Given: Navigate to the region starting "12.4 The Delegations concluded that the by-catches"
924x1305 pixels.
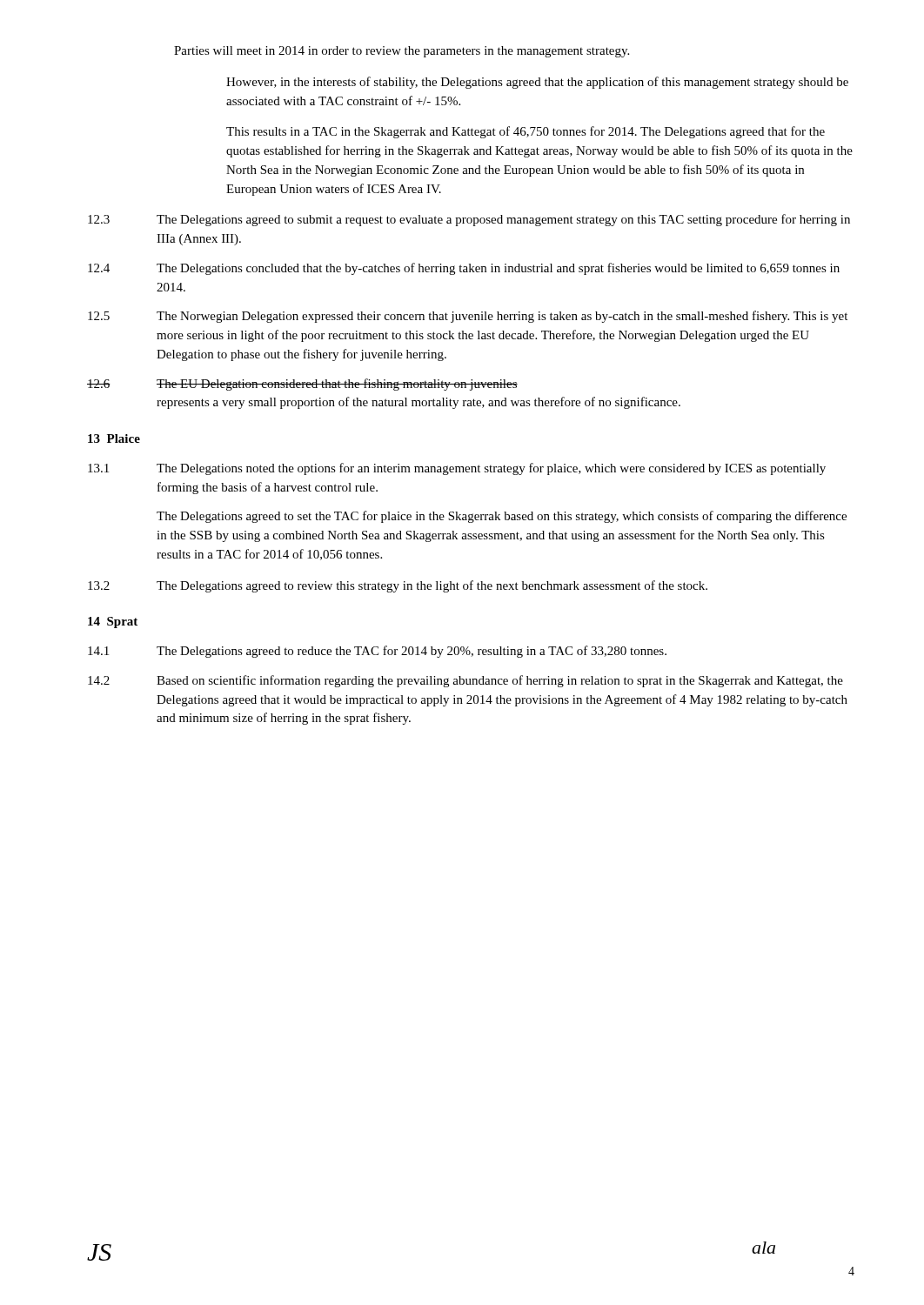Looking at the screenshot, I should (x=471, y=278).
